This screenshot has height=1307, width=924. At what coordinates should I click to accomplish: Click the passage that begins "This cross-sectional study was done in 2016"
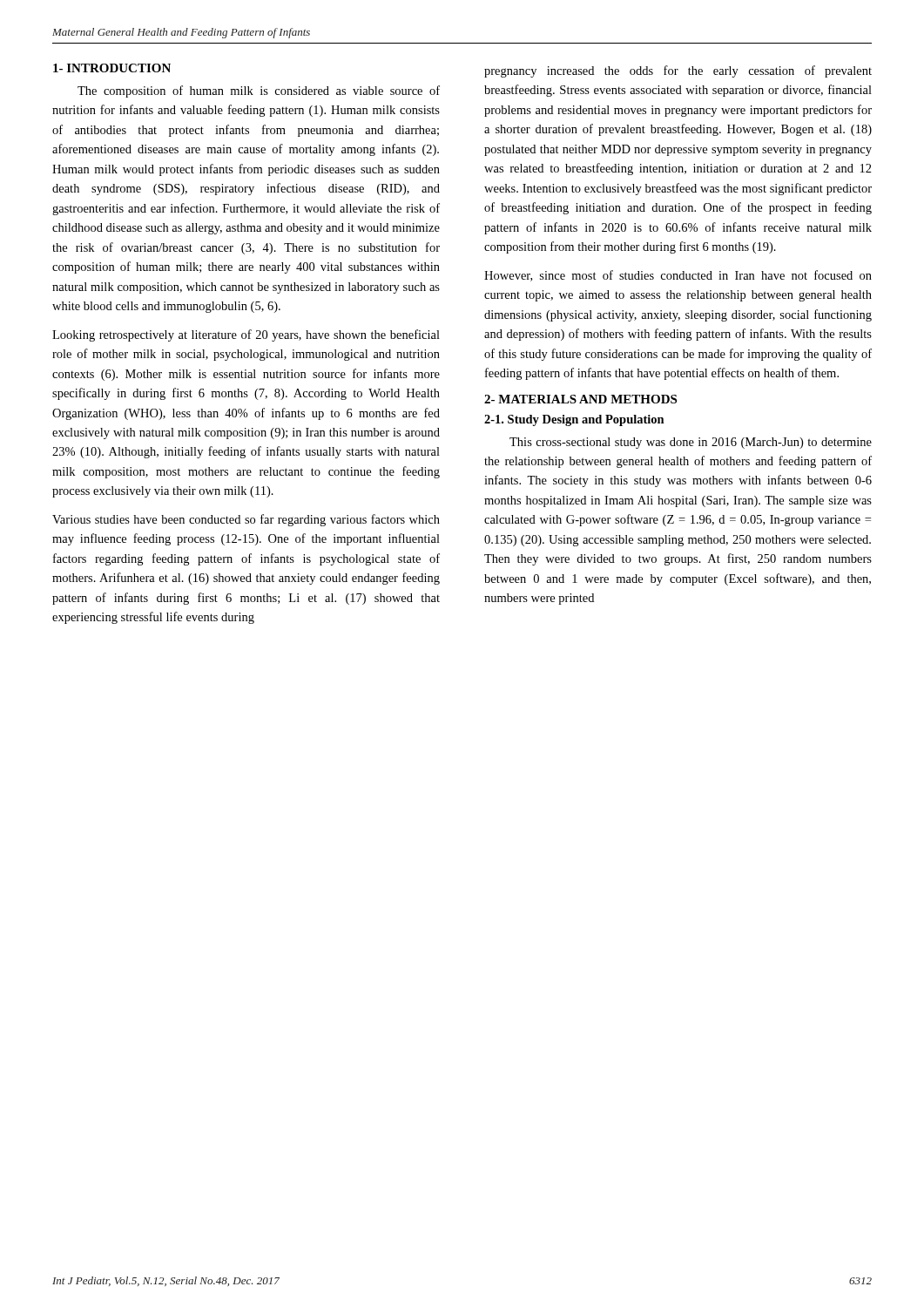[678, 520]
